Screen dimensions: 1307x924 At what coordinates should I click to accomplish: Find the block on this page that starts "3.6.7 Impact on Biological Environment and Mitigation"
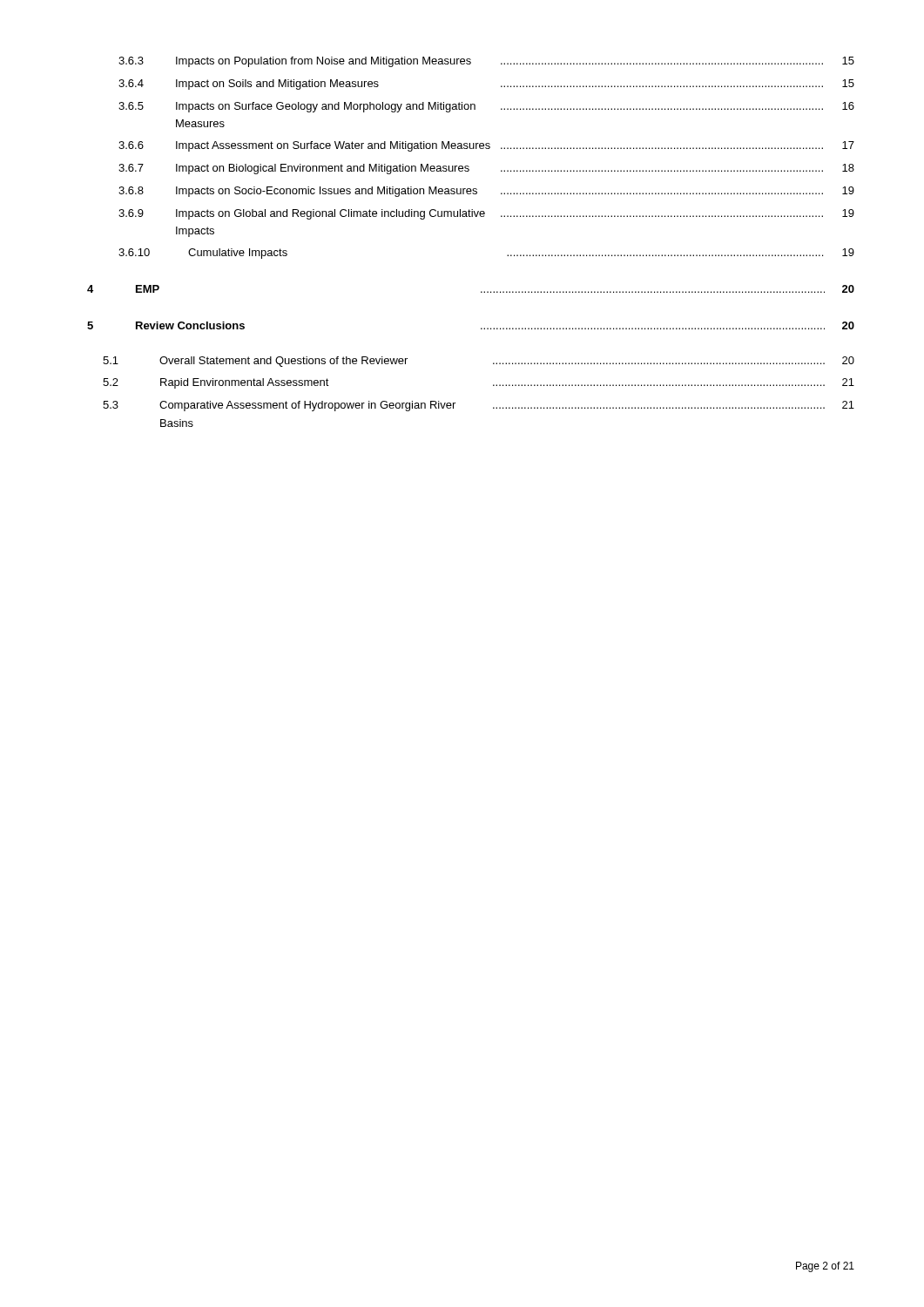coord(130,168)
